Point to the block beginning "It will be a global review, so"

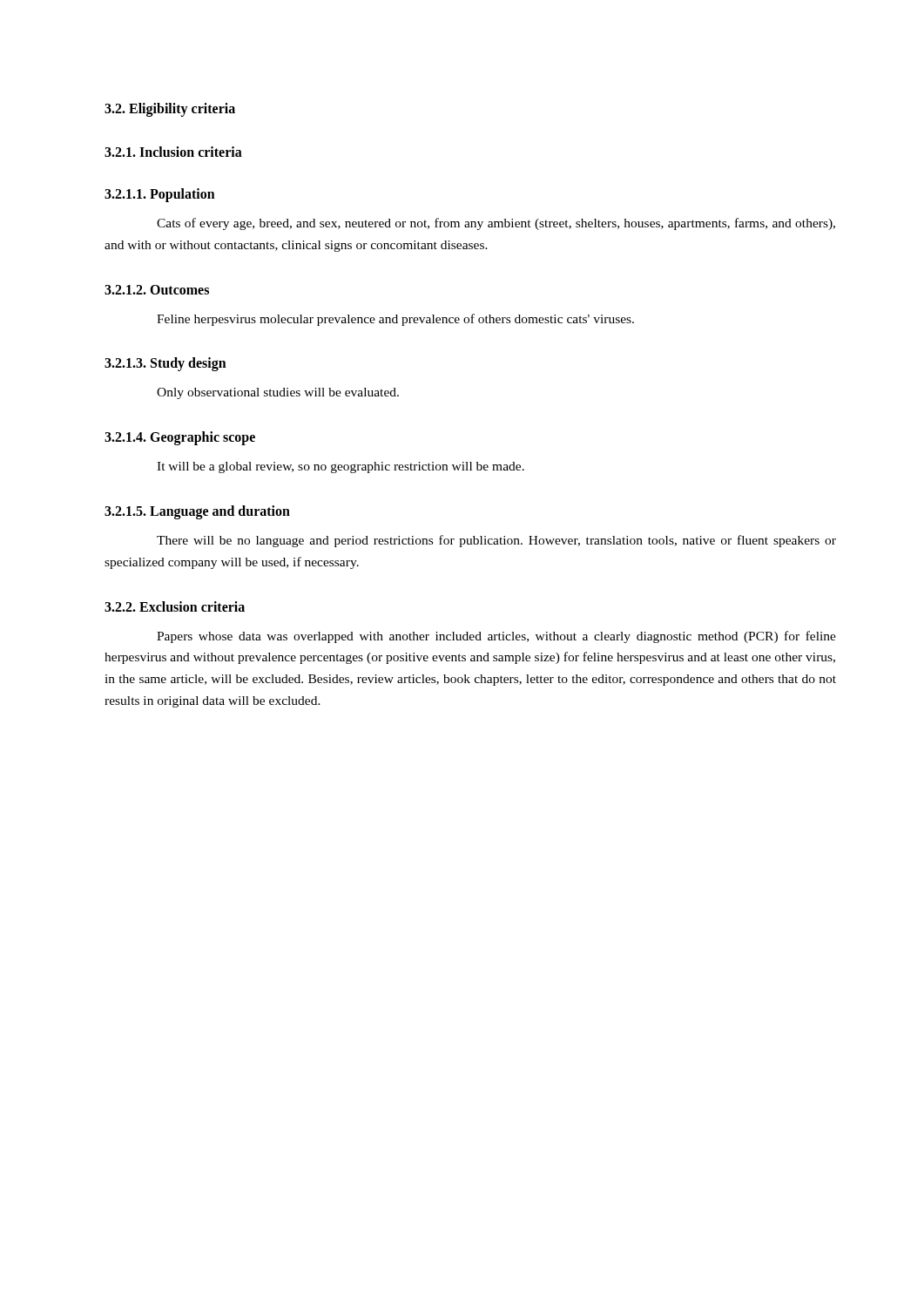pos(341,466)
